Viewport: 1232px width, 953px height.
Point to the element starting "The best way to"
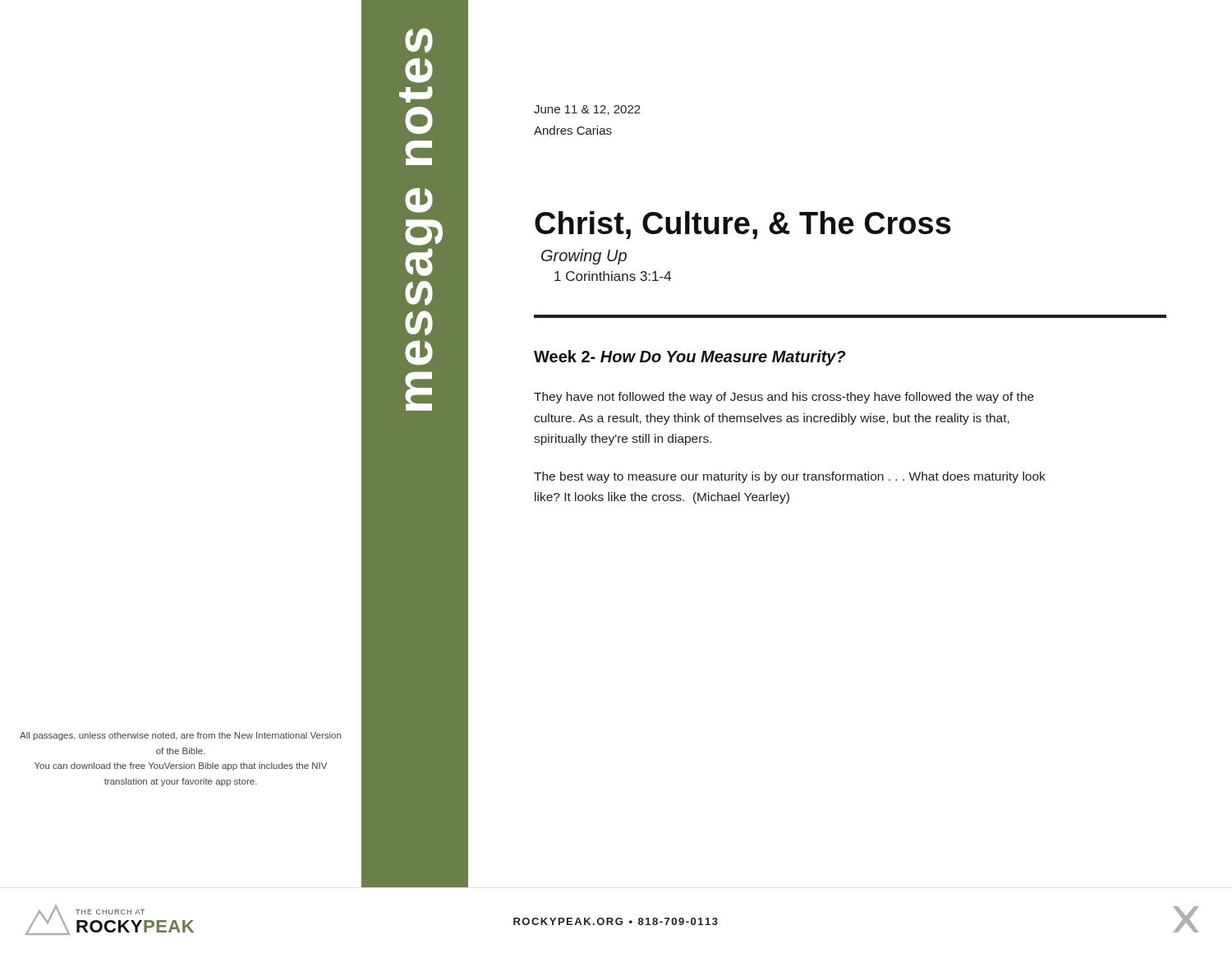pyautogui.click(x=790, y=486)
